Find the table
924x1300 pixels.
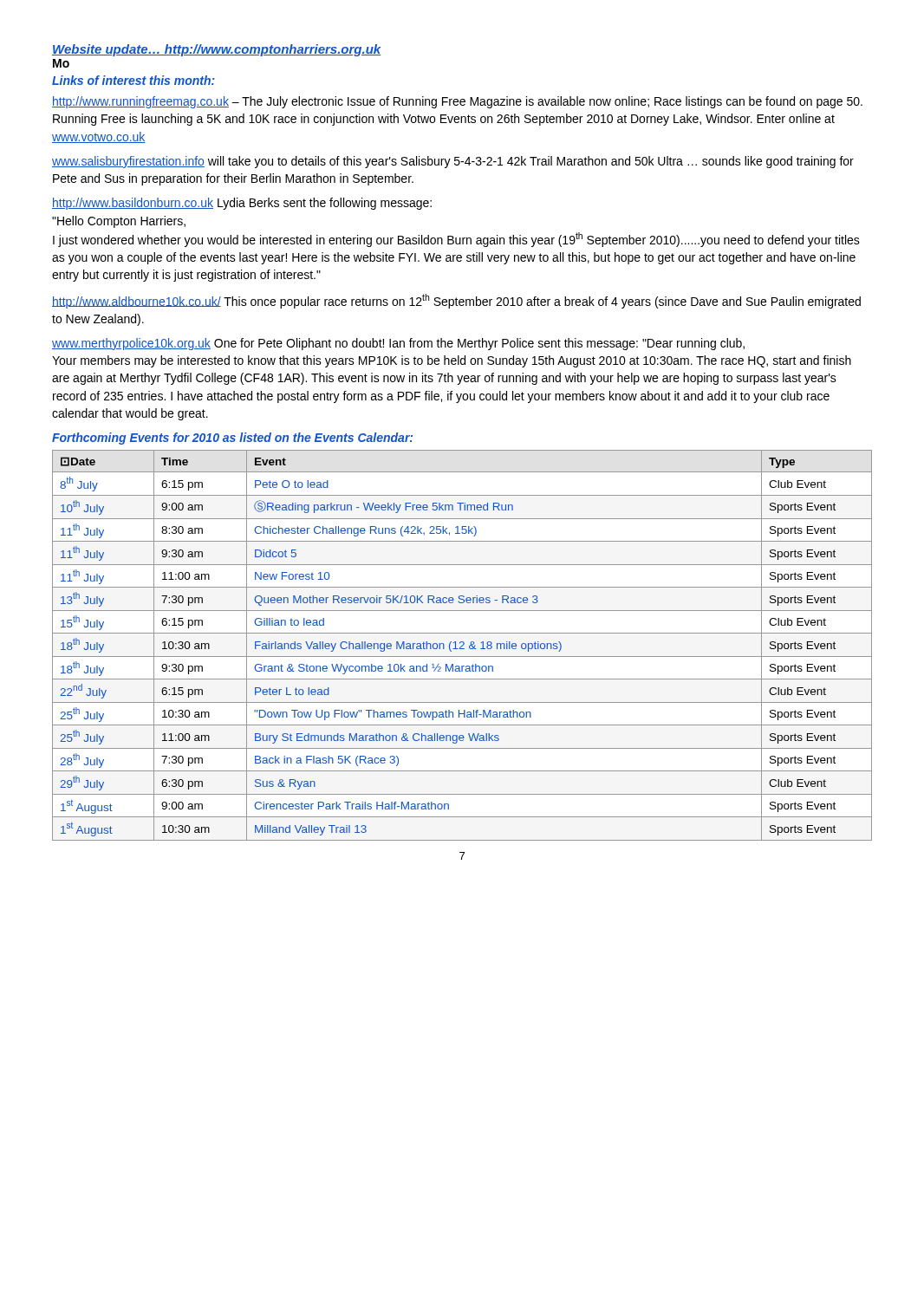point(462,645)
